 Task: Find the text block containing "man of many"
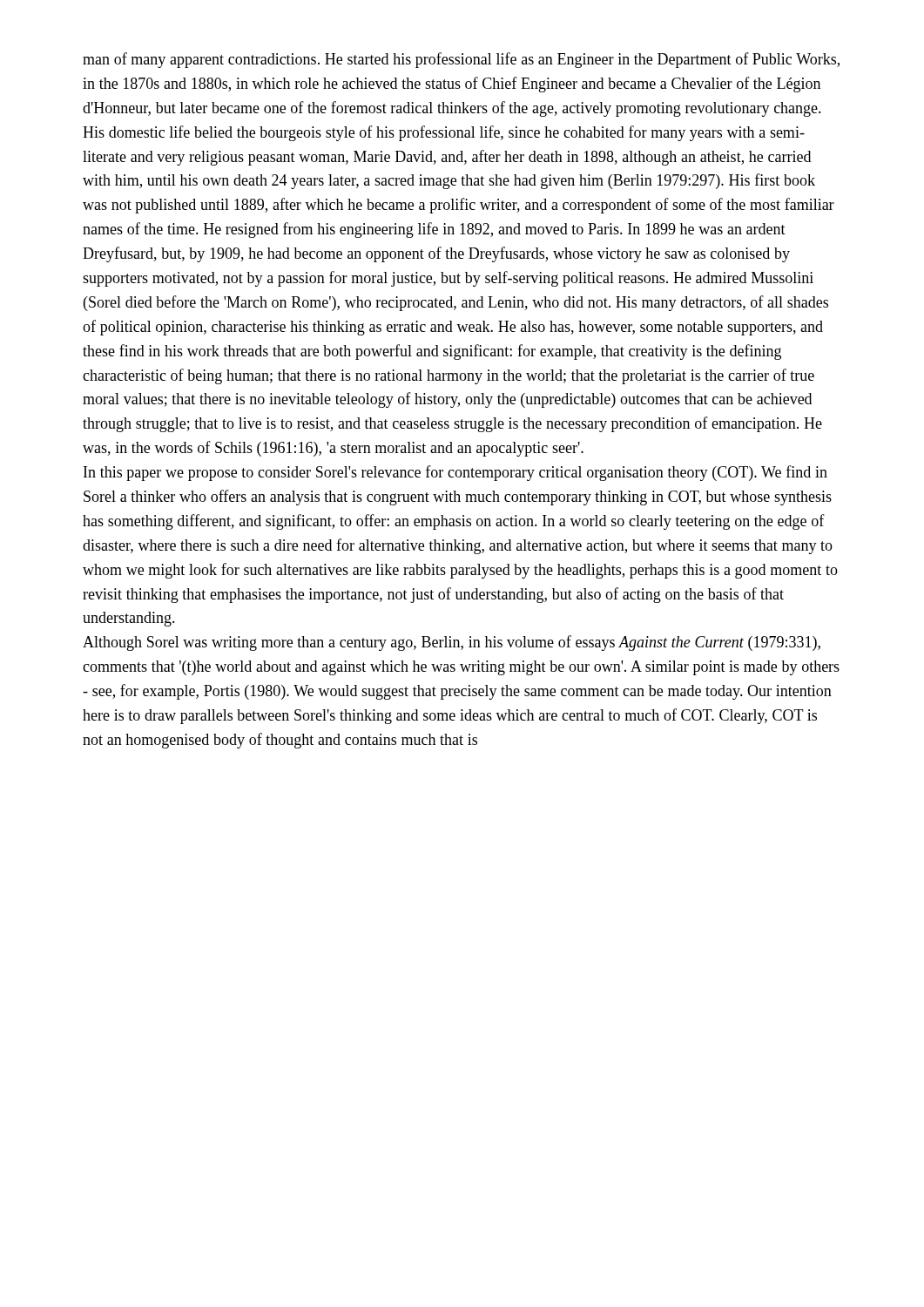[462, 400]
